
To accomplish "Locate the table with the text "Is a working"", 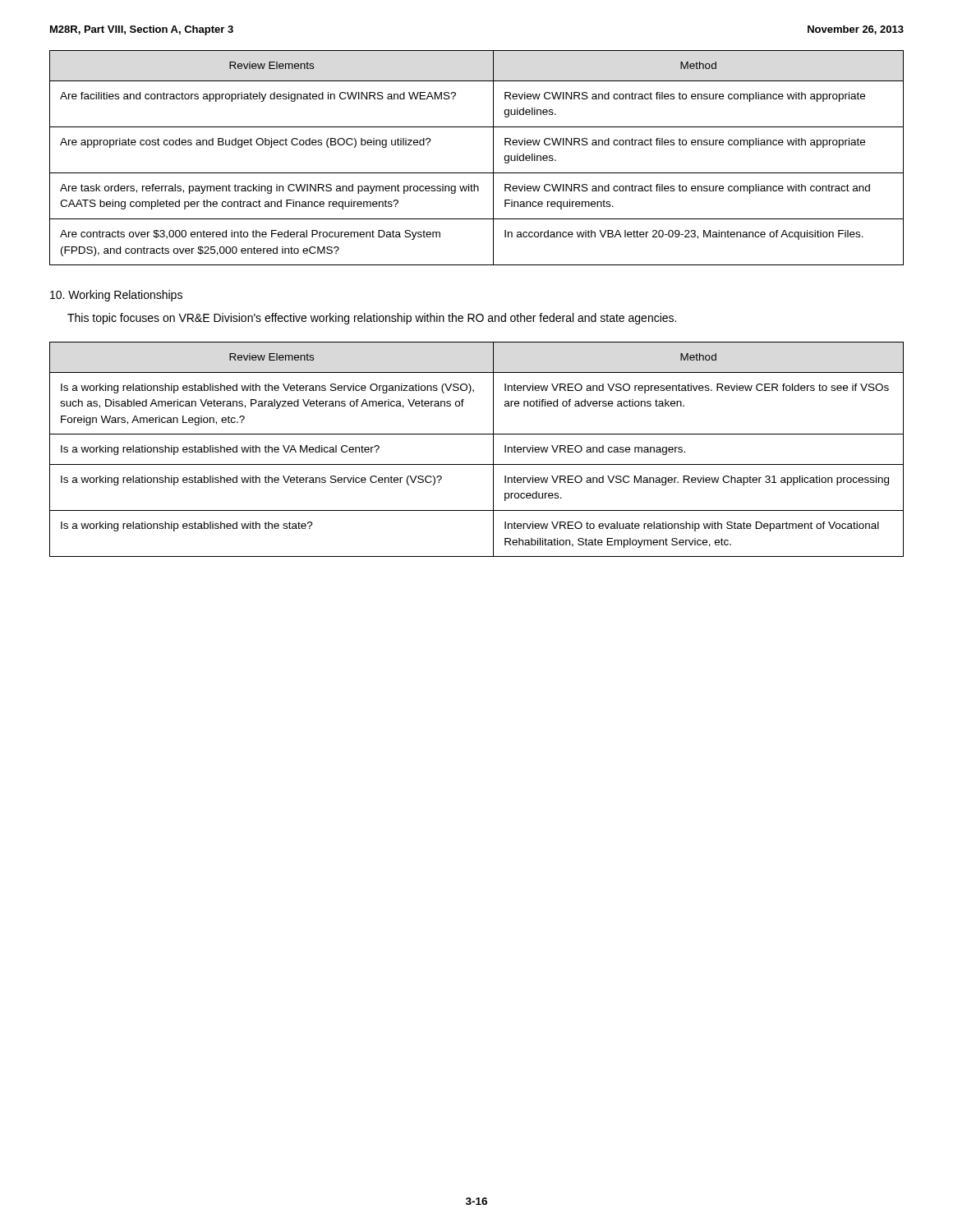I will point(476,449).
